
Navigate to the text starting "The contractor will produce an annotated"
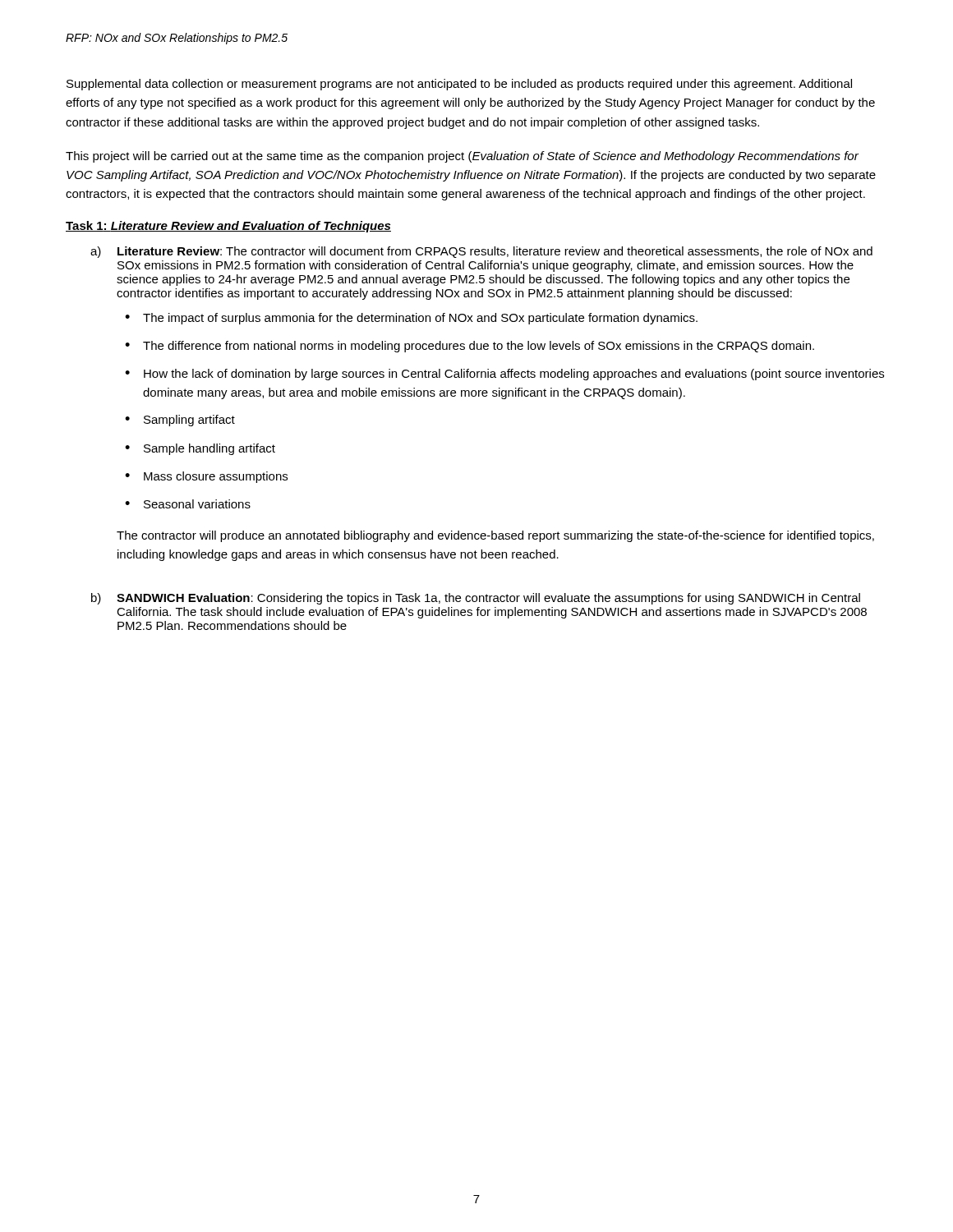pos(496,545)
